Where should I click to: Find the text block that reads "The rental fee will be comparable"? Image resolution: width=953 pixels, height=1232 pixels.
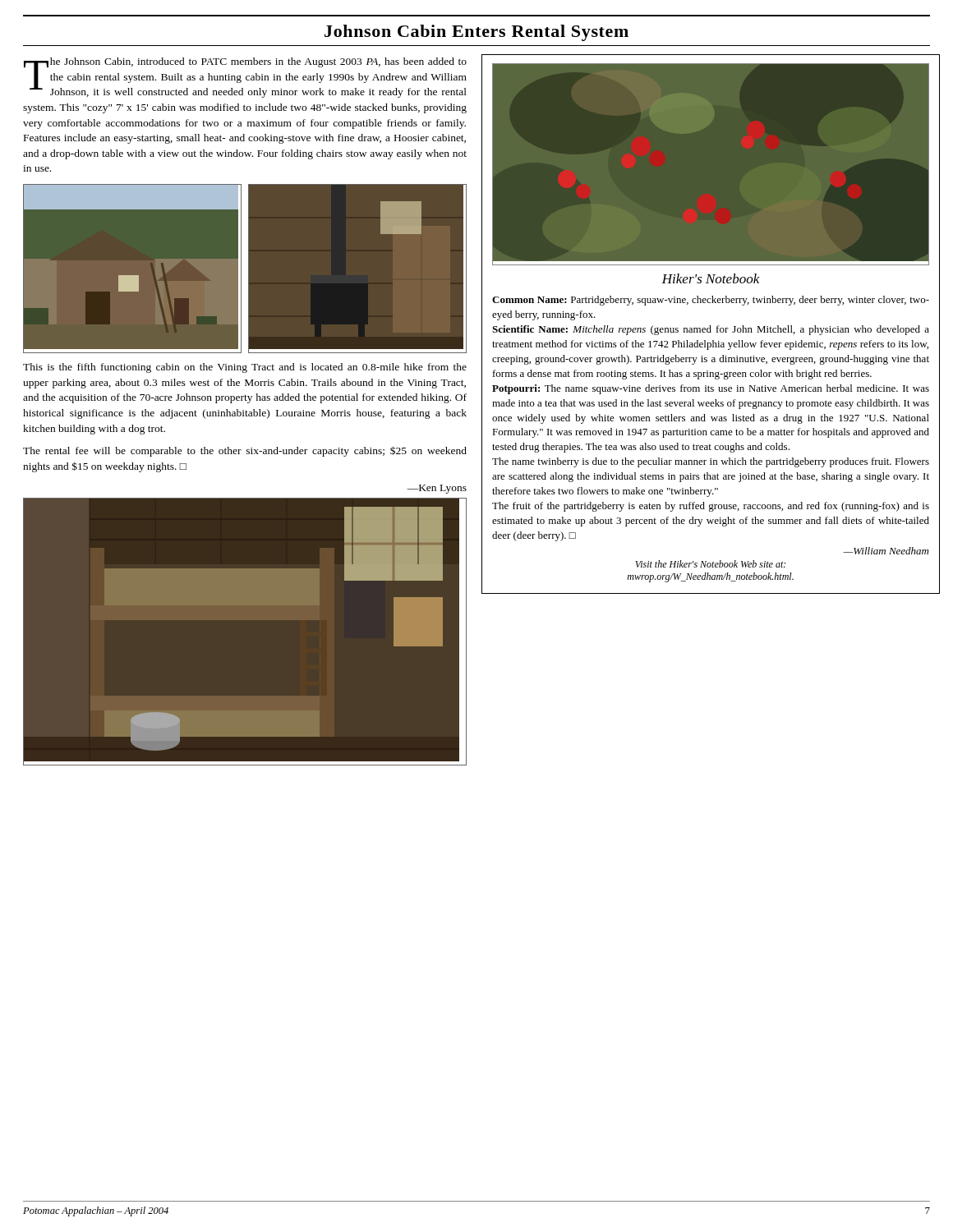245,459
